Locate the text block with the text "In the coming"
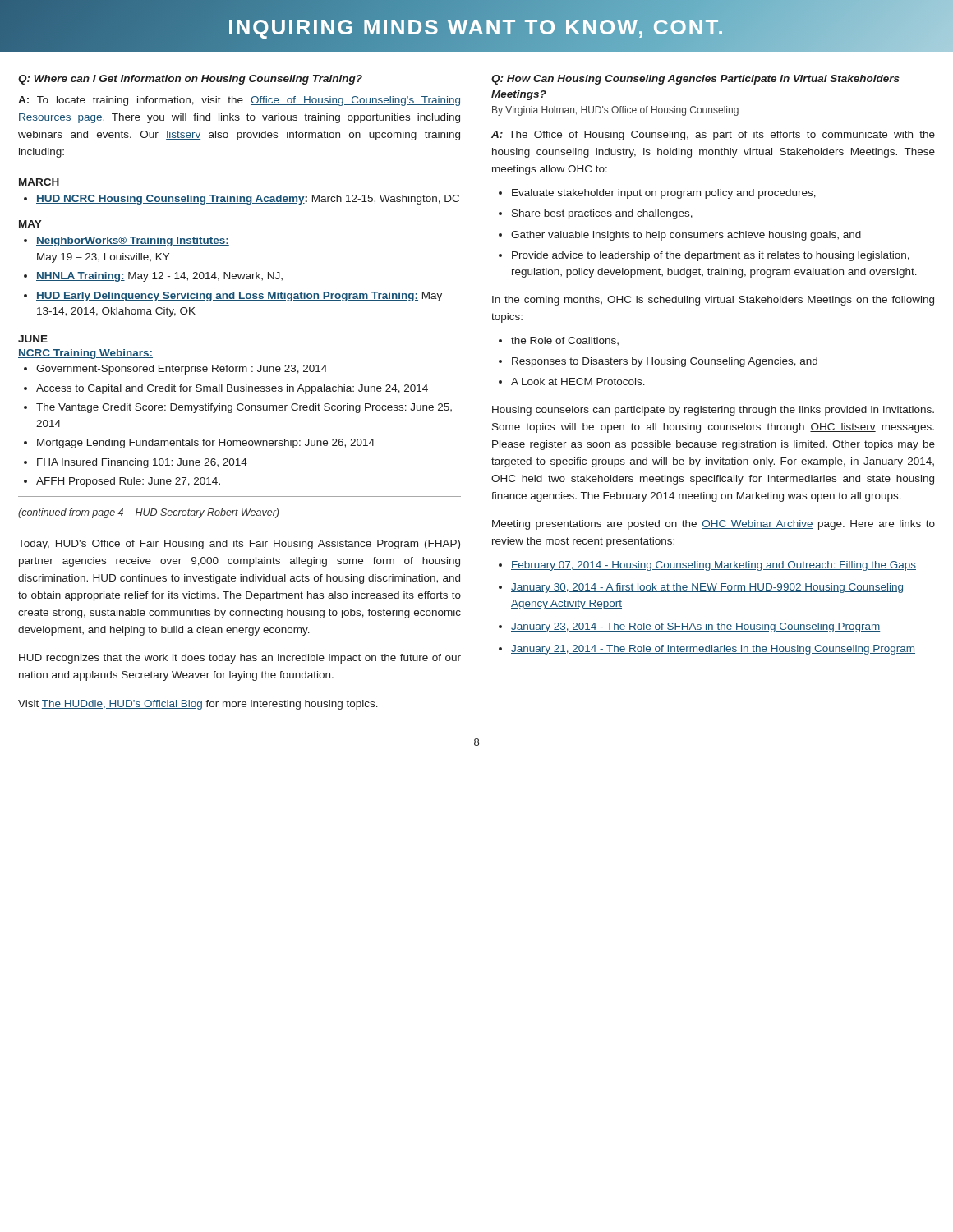Screen dimensions: 1232x953 pos(713,309)
